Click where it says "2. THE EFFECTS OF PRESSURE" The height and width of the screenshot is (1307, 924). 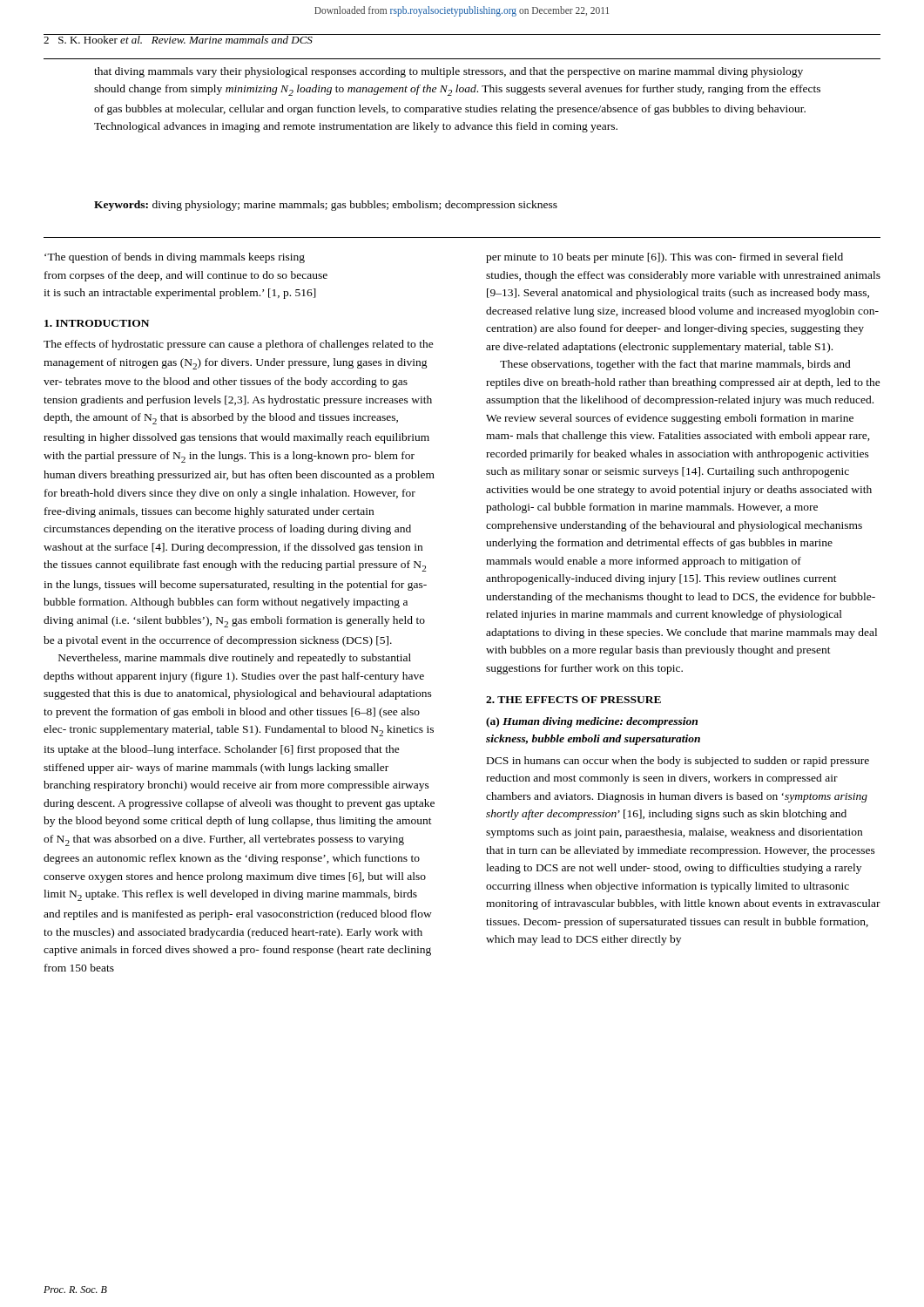click(574, 700)
